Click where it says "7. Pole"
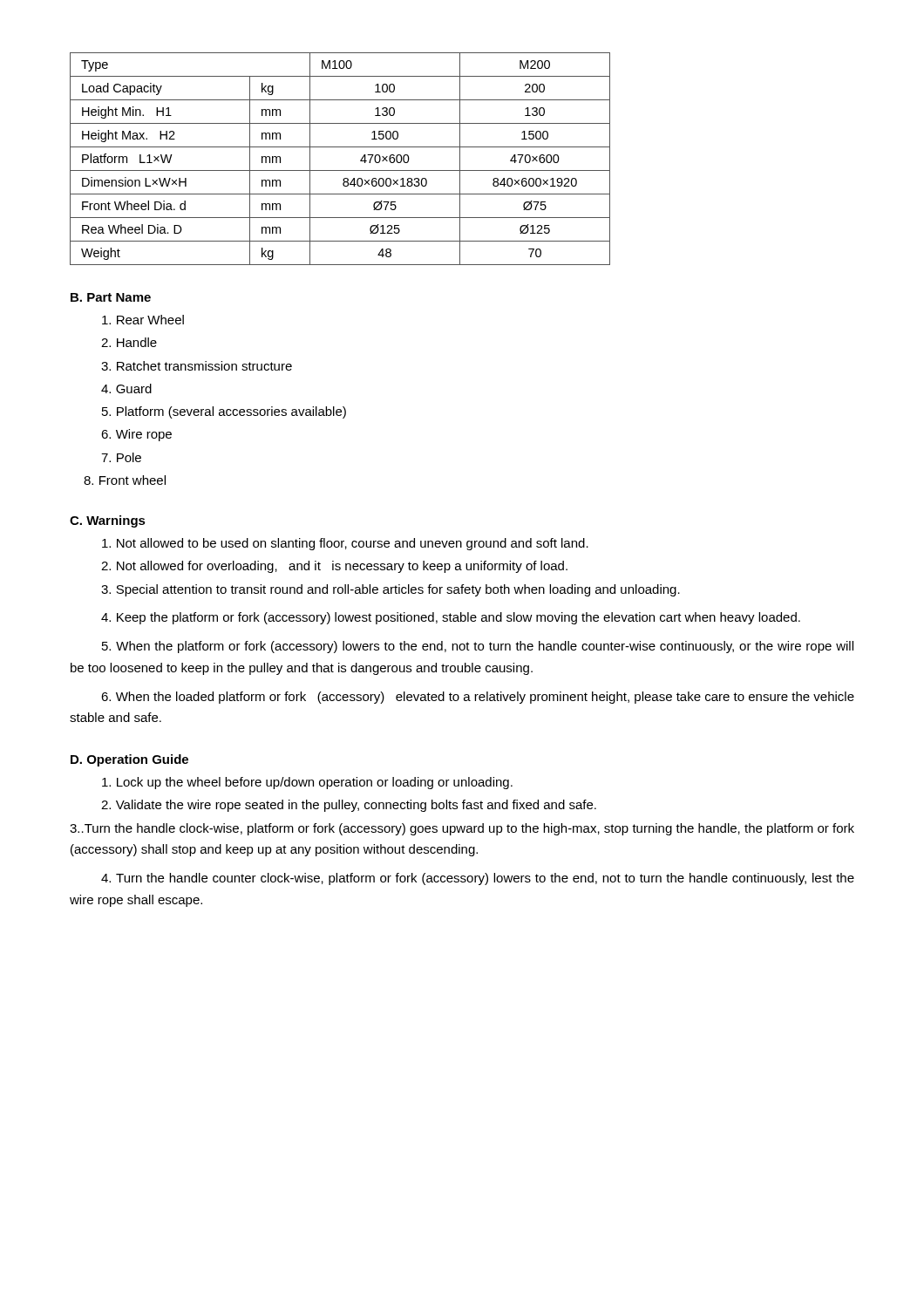924x1308 pixels. click(x=121, y=457)
